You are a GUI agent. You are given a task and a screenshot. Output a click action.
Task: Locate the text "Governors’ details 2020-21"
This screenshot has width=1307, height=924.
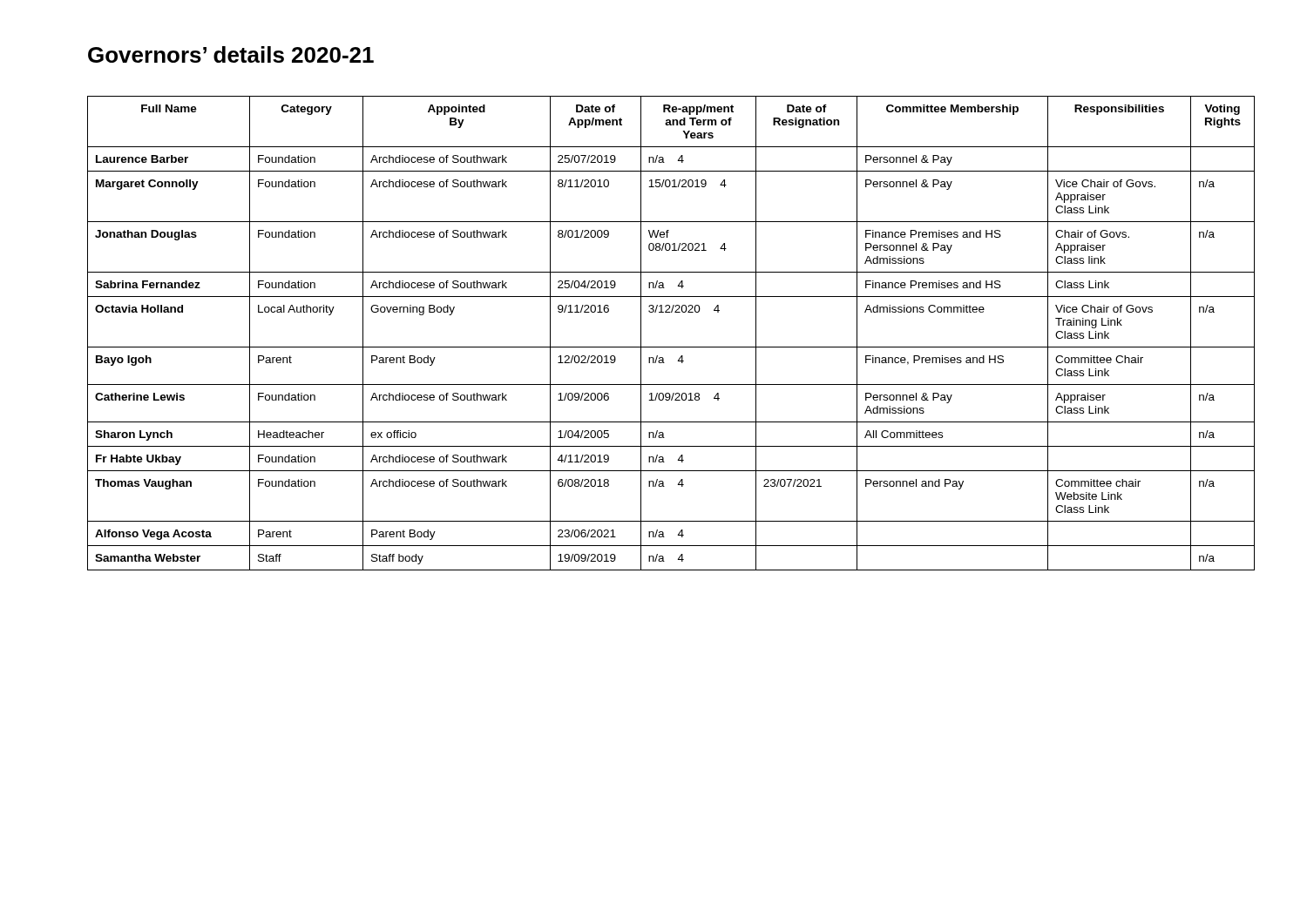point(231,55)
